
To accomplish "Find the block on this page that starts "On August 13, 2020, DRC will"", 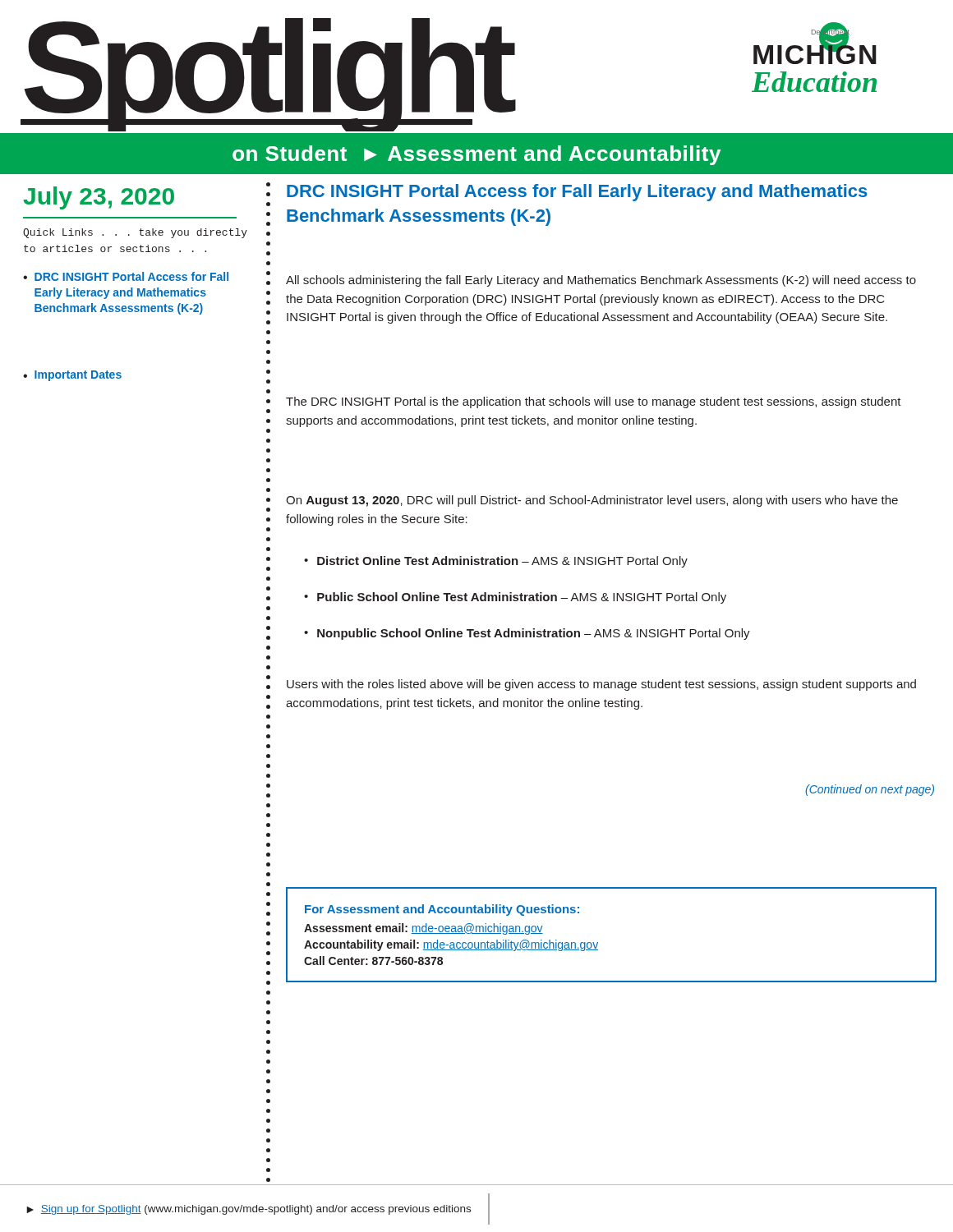I will (x=610, y=510).
